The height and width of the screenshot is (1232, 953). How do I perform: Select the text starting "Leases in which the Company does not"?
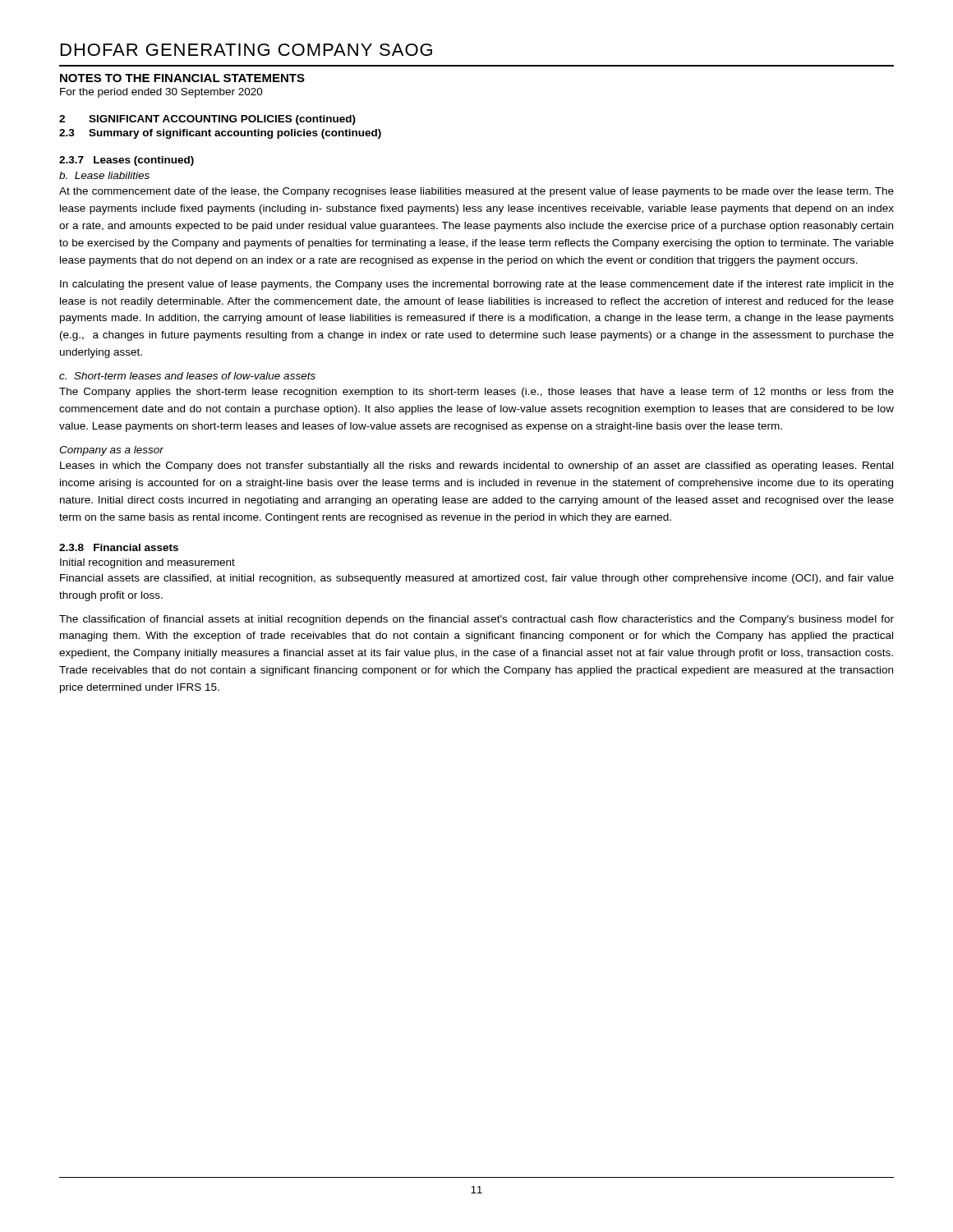pos(476,491)
